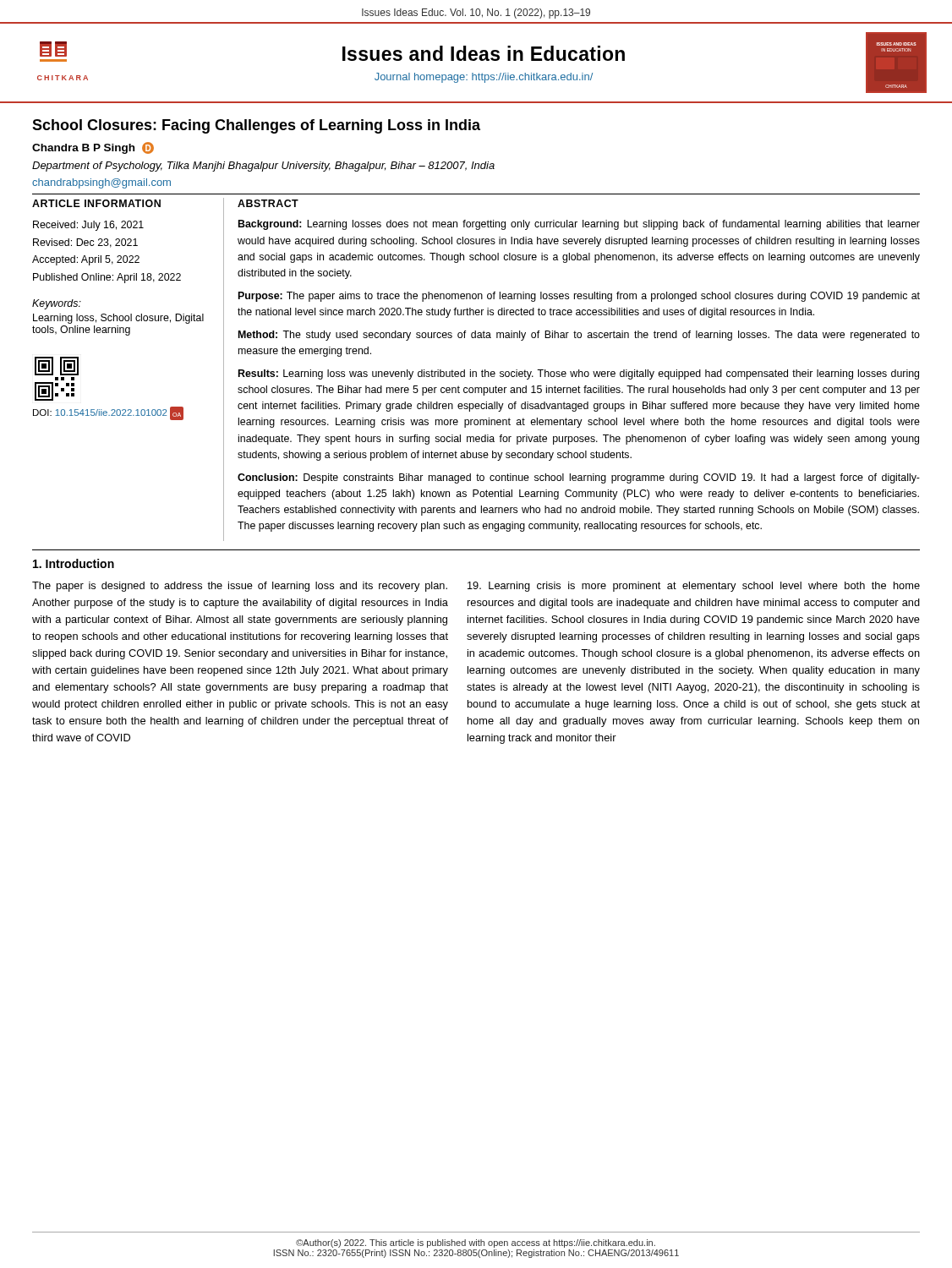Click the passage that begins "Chandra B P"
The height and width of the screenshot is (1268, 952).
coord(93,148)
